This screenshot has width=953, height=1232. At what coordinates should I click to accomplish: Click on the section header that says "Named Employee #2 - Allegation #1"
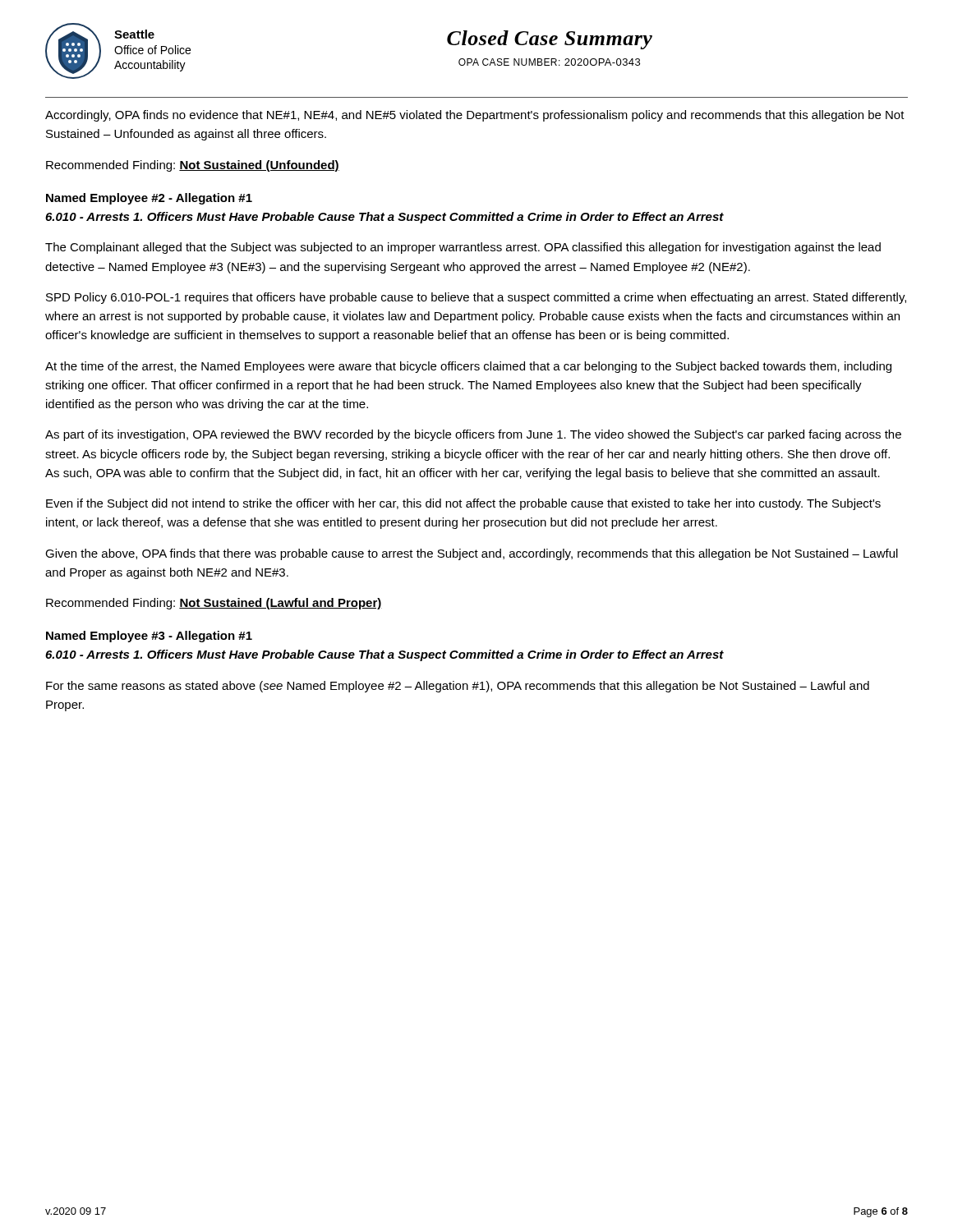pos(149,197)
